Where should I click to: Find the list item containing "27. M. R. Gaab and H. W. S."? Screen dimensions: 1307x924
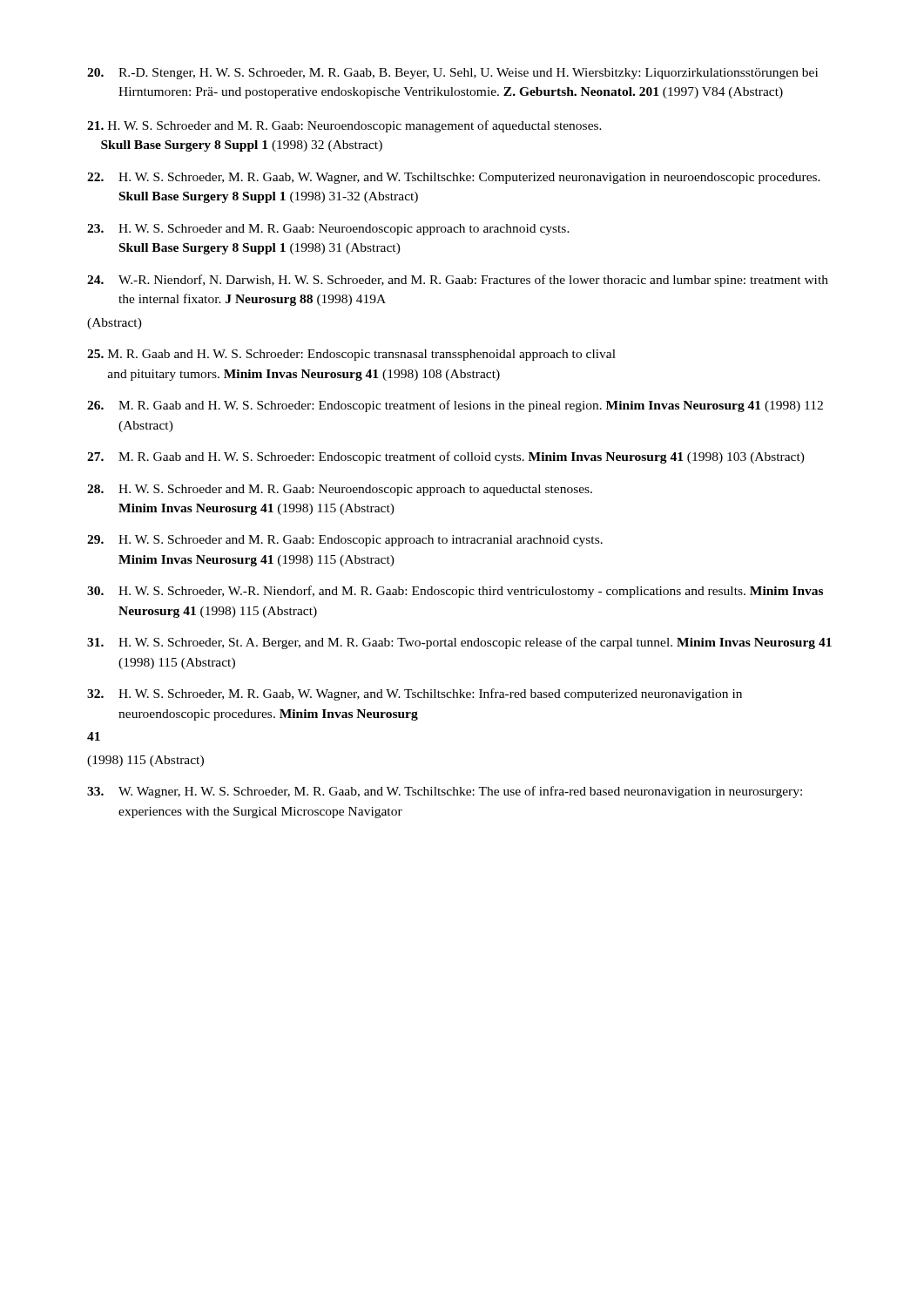(x=446, y=457)
